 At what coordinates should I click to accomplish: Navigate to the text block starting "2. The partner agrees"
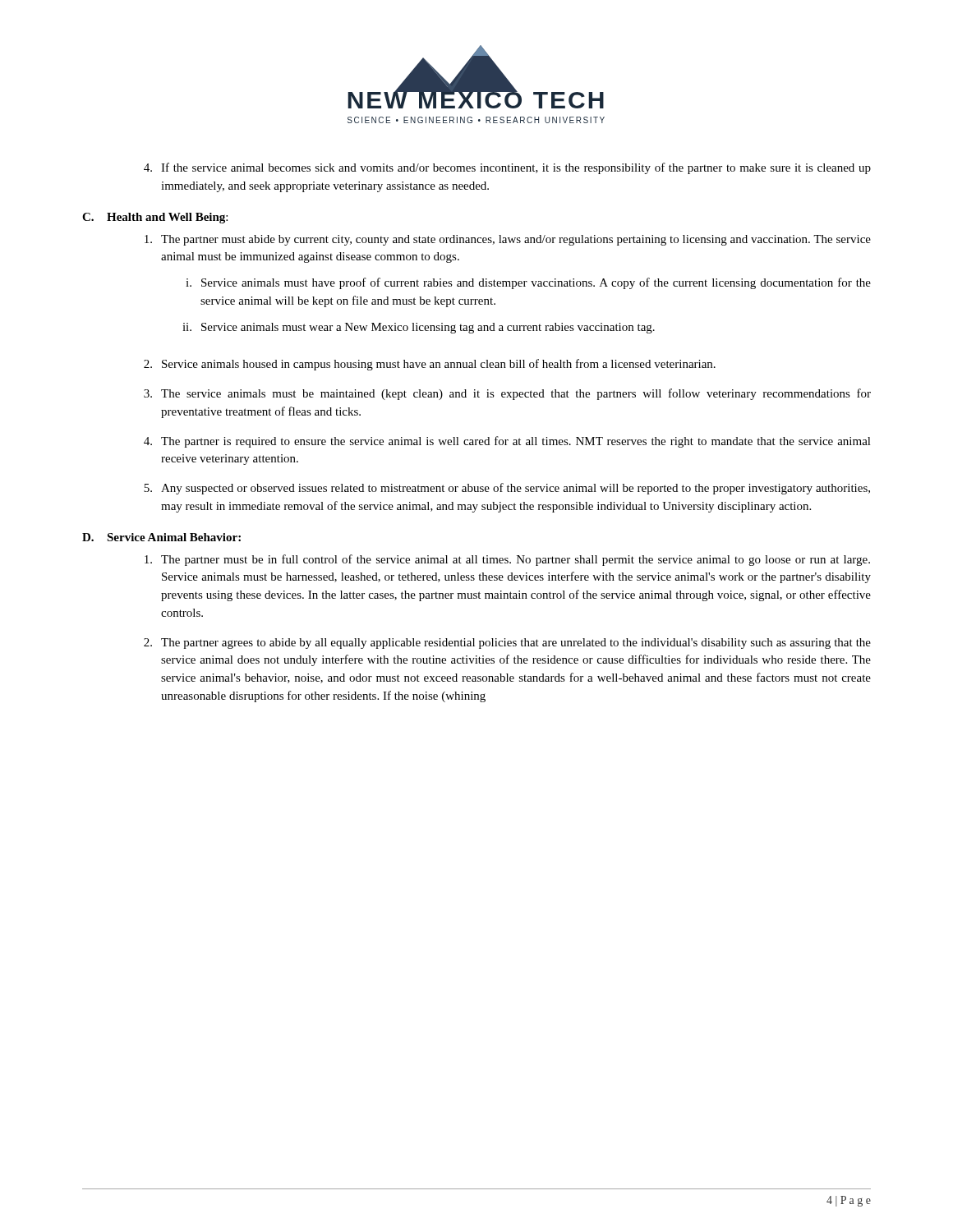pos(496,669)
